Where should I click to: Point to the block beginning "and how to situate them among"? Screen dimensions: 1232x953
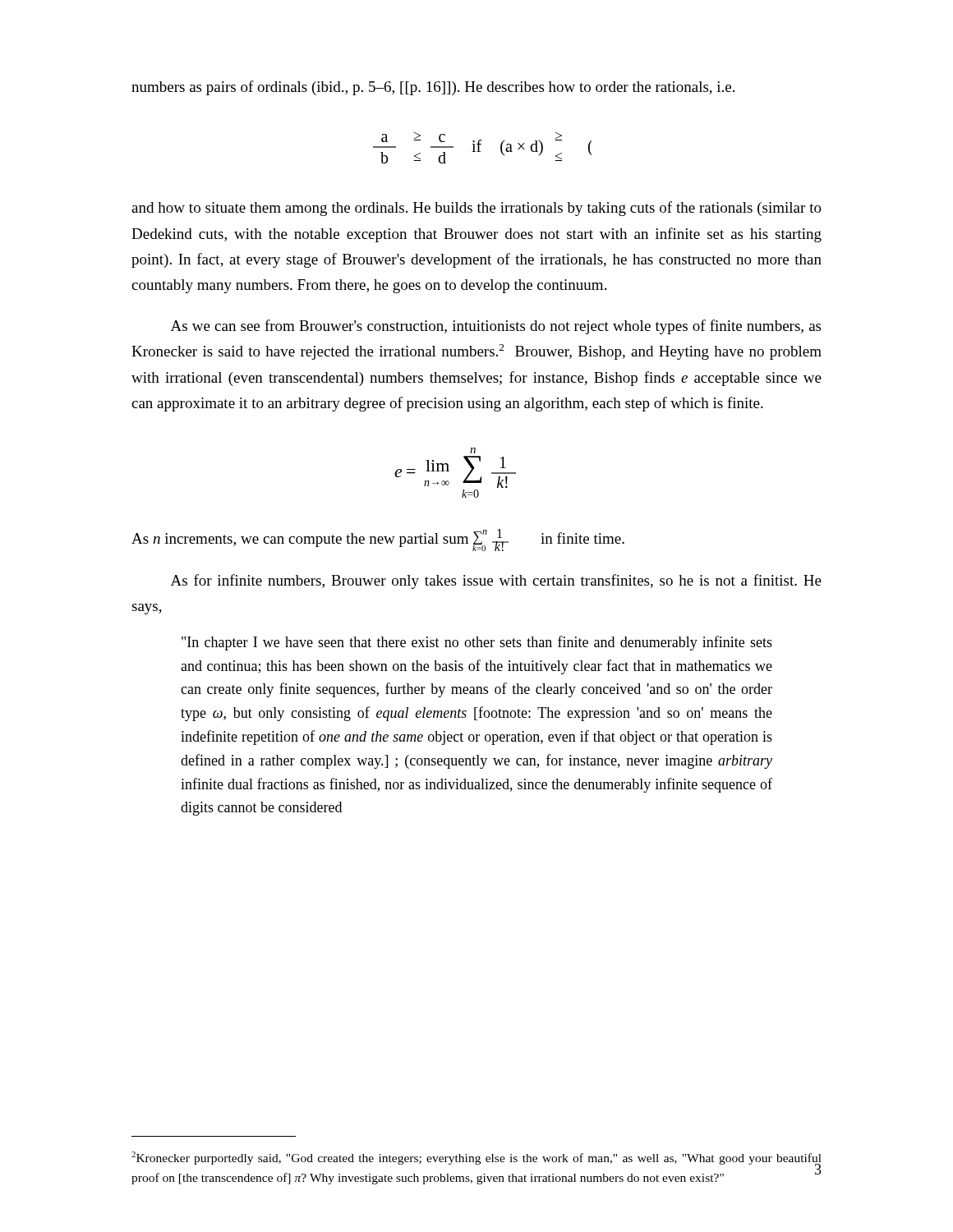476,246
